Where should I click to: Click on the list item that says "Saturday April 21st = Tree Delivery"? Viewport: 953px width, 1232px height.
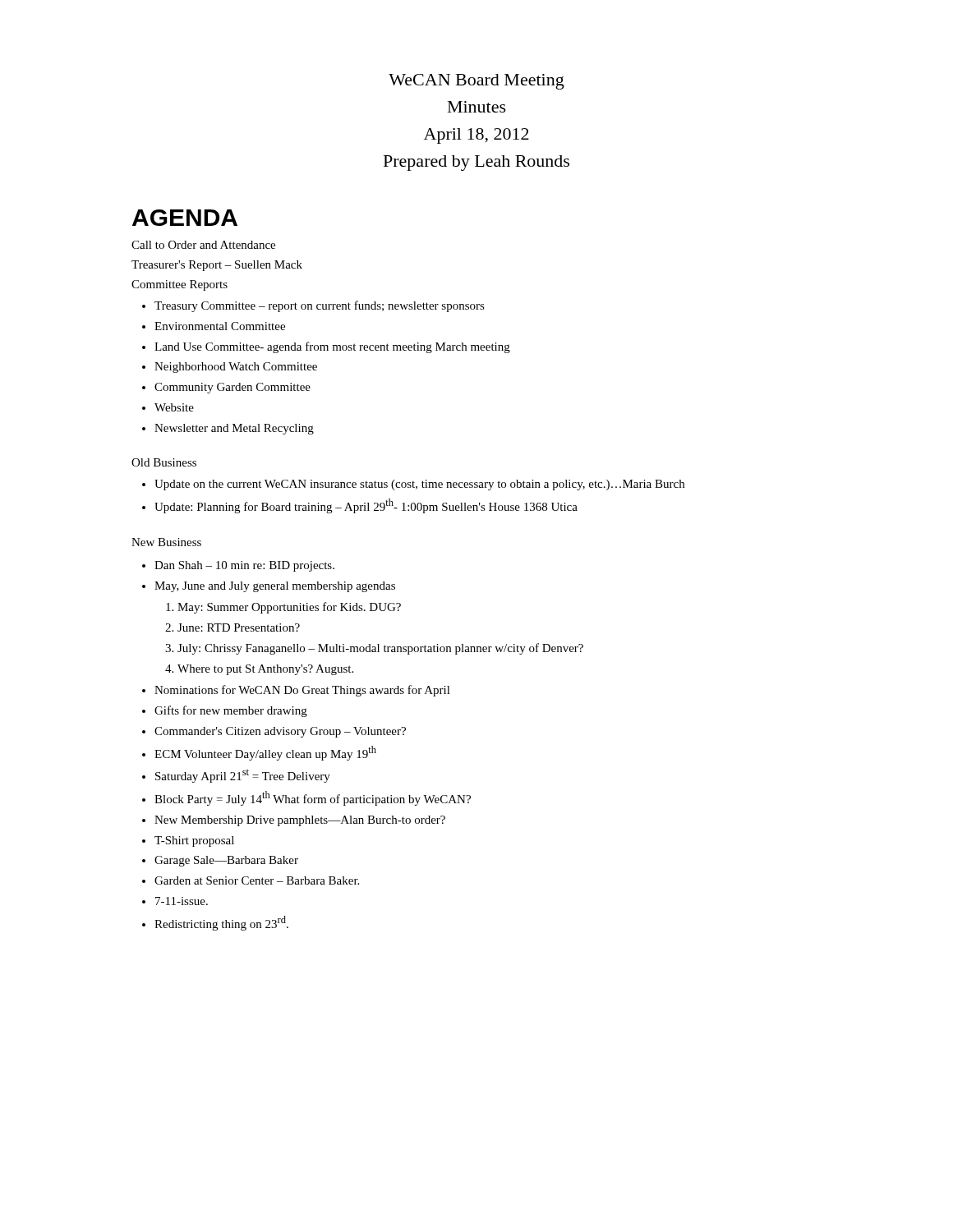click(x=242, y=775)
